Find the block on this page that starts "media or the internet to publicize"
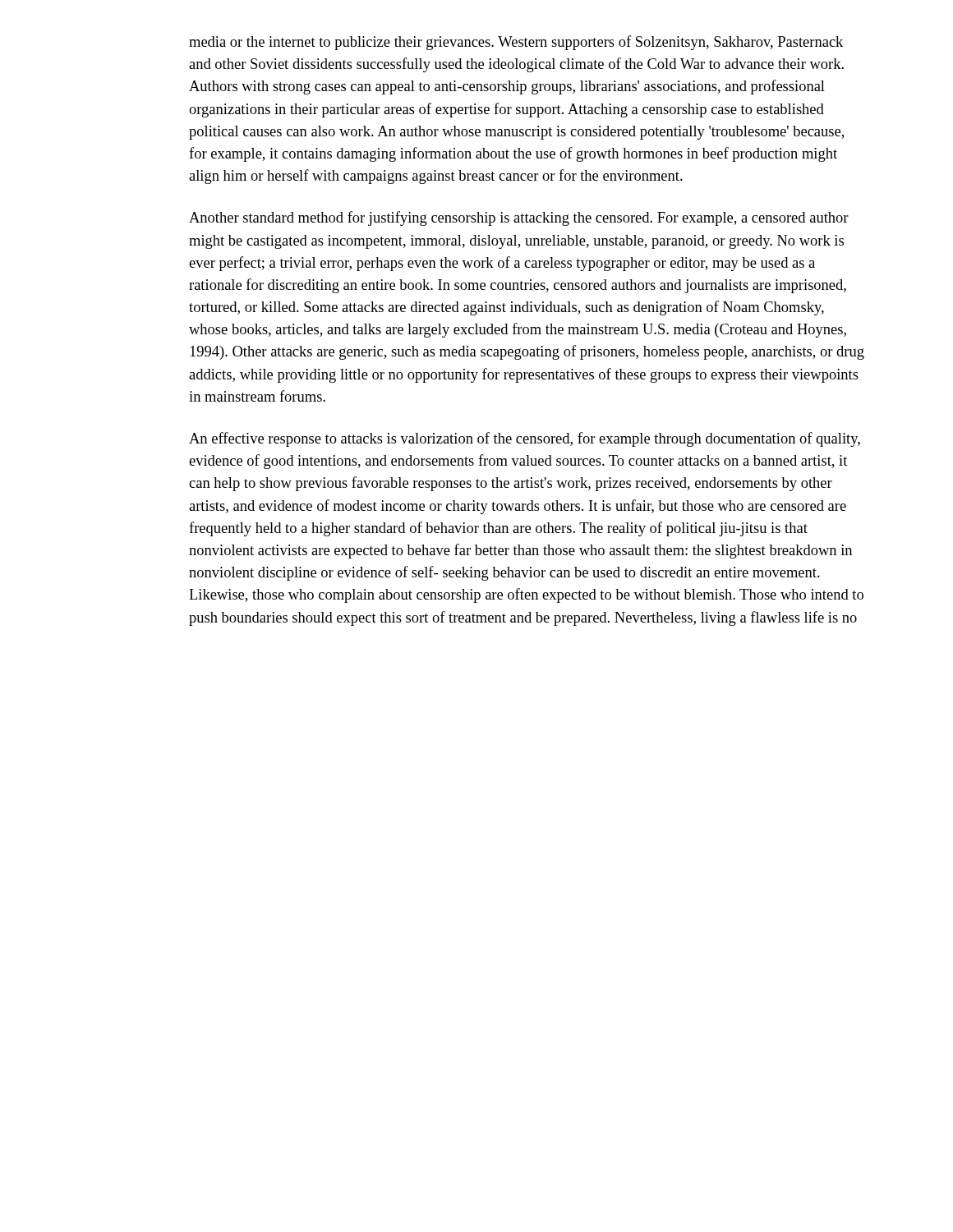 [x=517, y=109]
